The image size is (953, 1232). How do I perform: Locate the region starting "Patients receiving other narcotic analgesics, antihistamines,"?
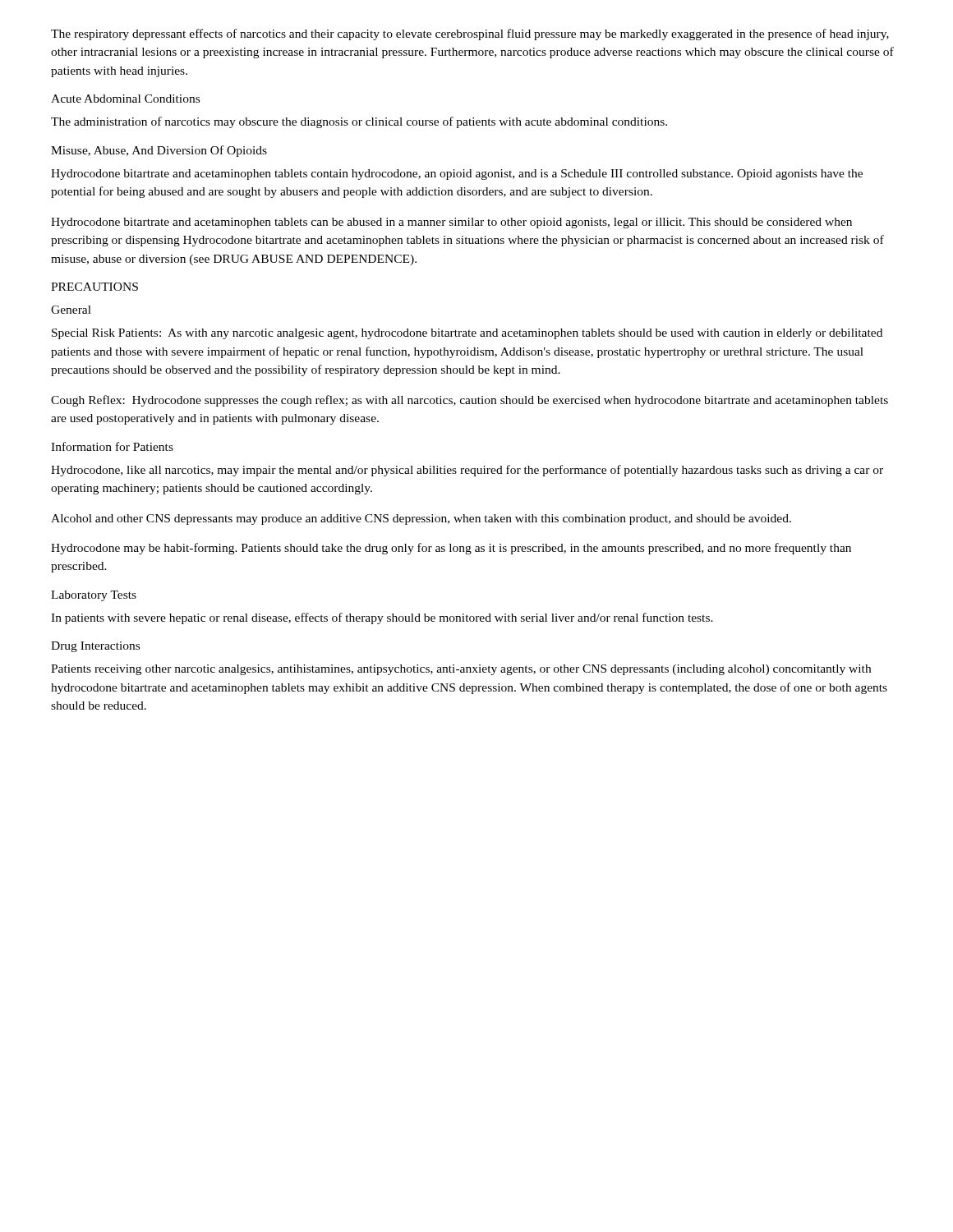(x=469, y=687)
